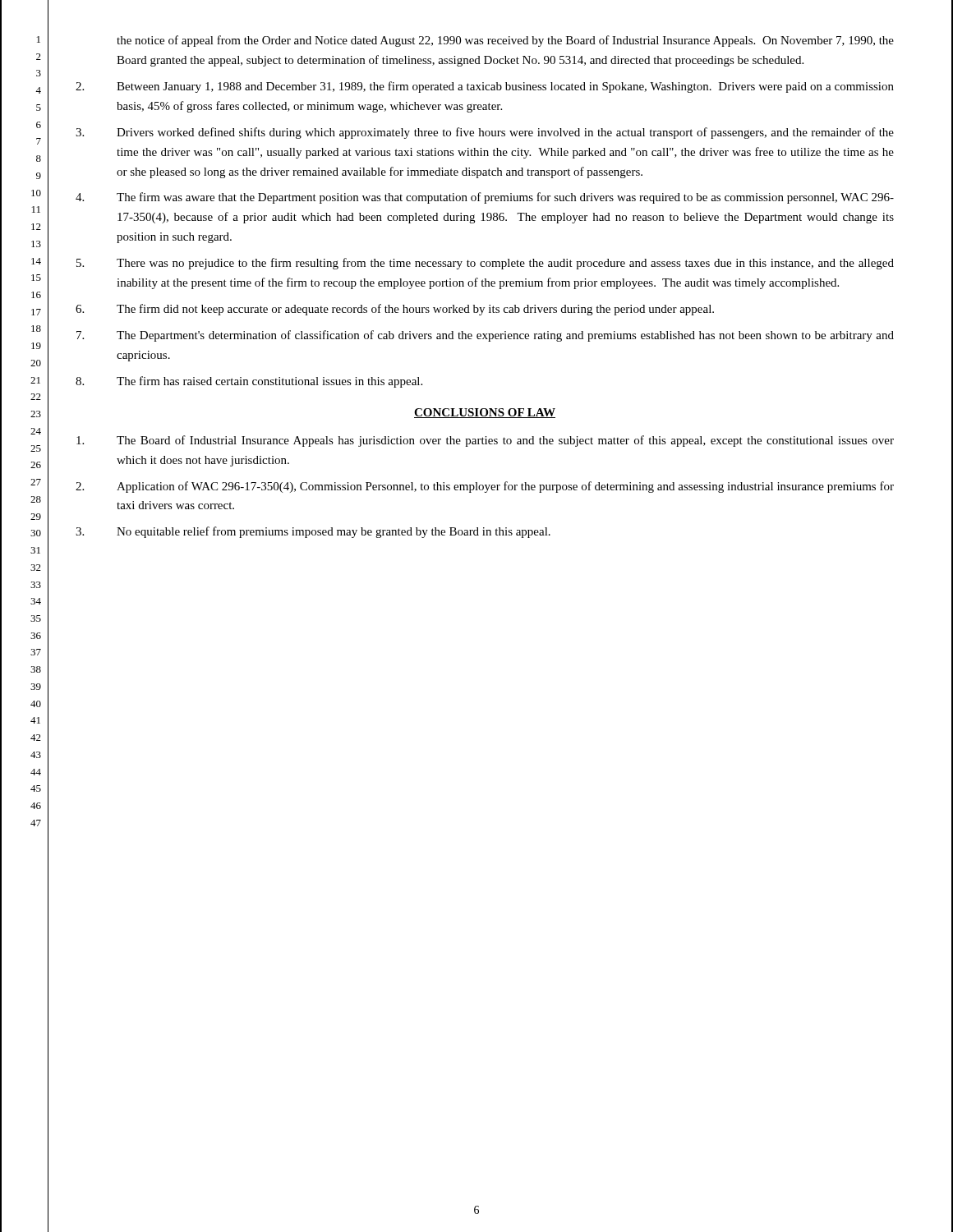Click the passage that begins "4. The firm was aware that"
The image size is (953, 1232).
pyautogui.click(x=485, y=218)
